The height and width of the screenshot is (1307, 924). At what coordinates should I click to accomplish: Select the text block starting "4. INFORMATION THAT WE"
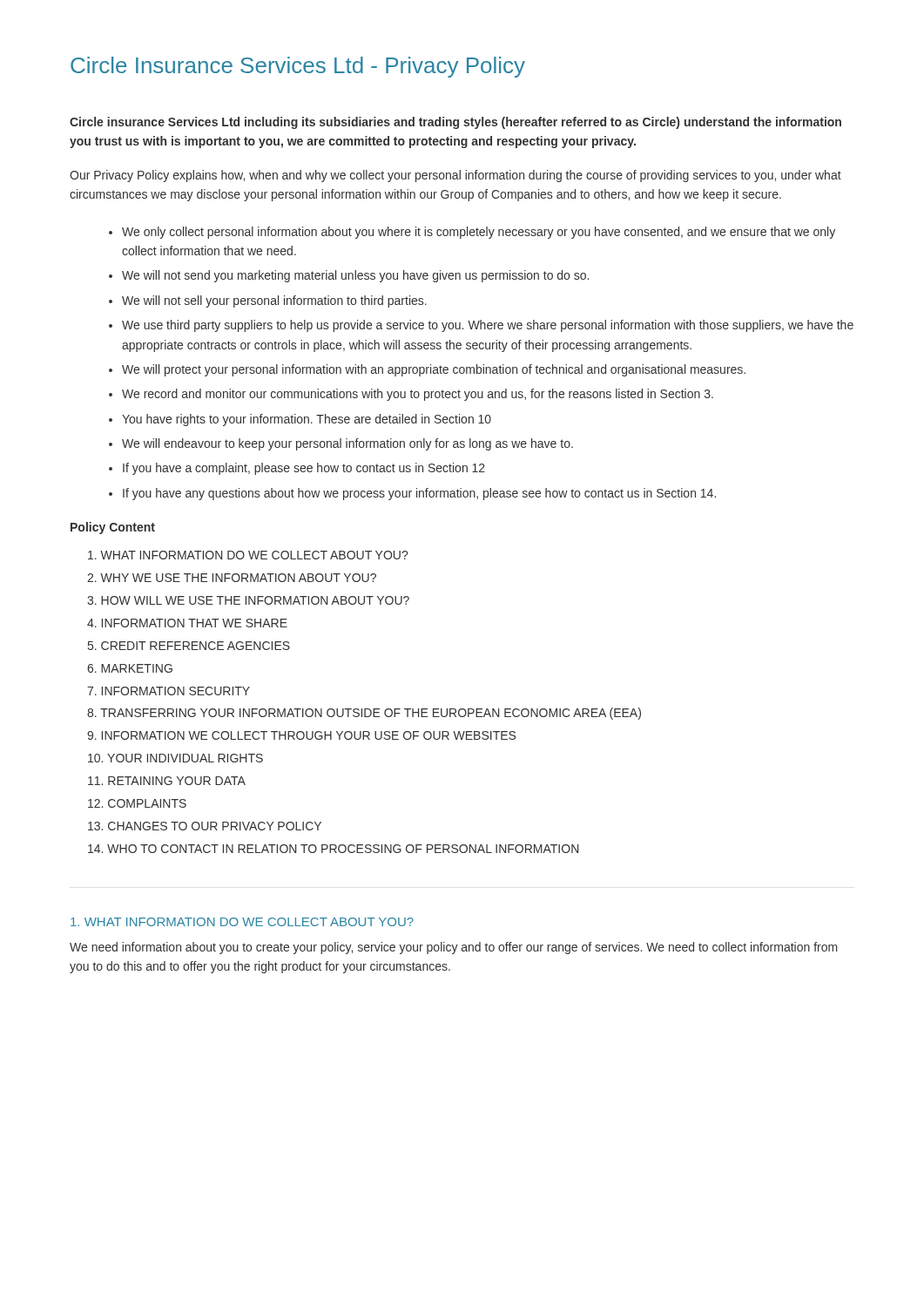pyautogui.click(x=187, y=623)
